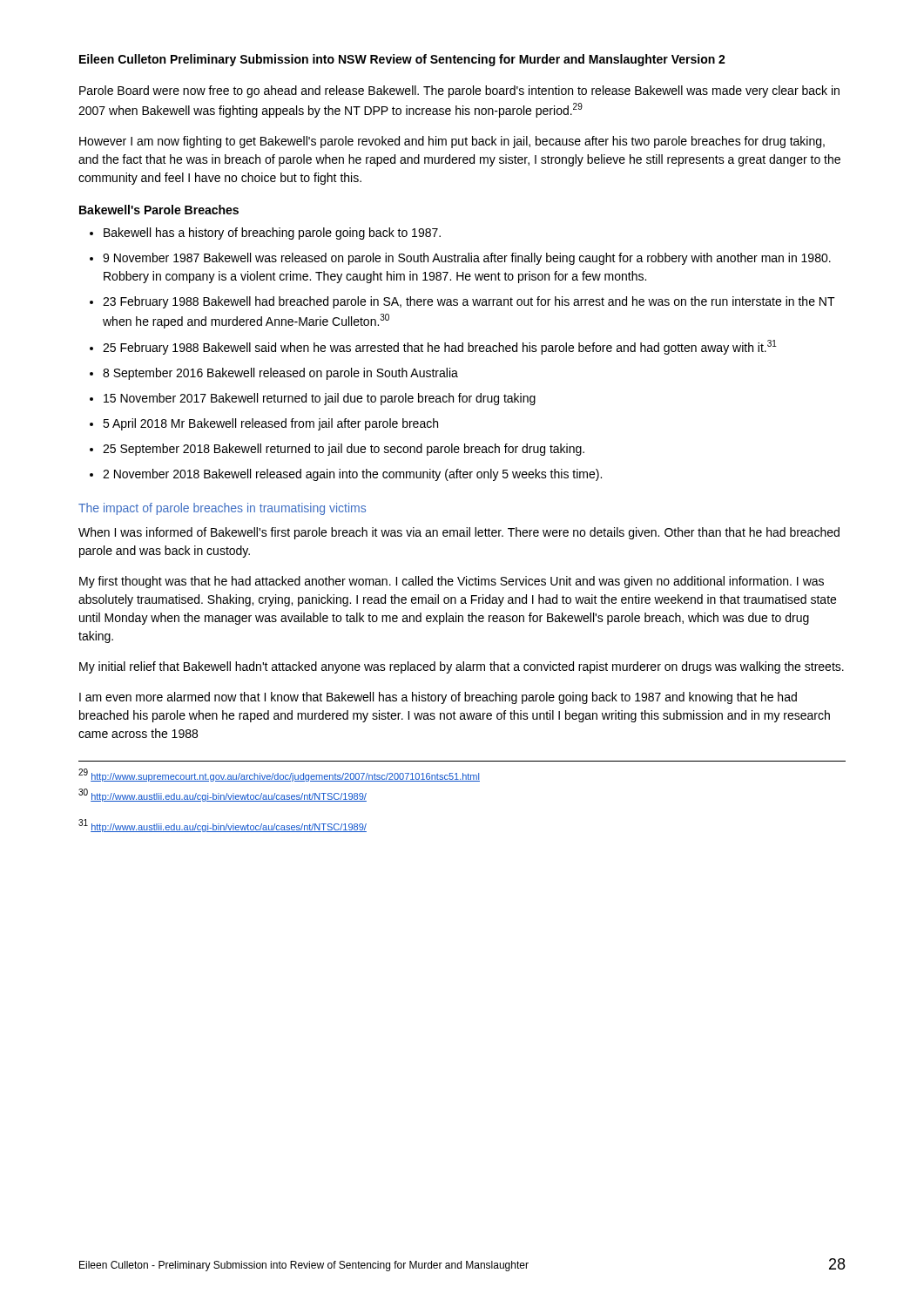
Task: Click on the footnote with the text "30 http://www.austlii.edu.au/cgi-bin/viewtoc/au/cases/nt/NTSC/1989/"
Action: pyautogui.click(x=222, y=795)
